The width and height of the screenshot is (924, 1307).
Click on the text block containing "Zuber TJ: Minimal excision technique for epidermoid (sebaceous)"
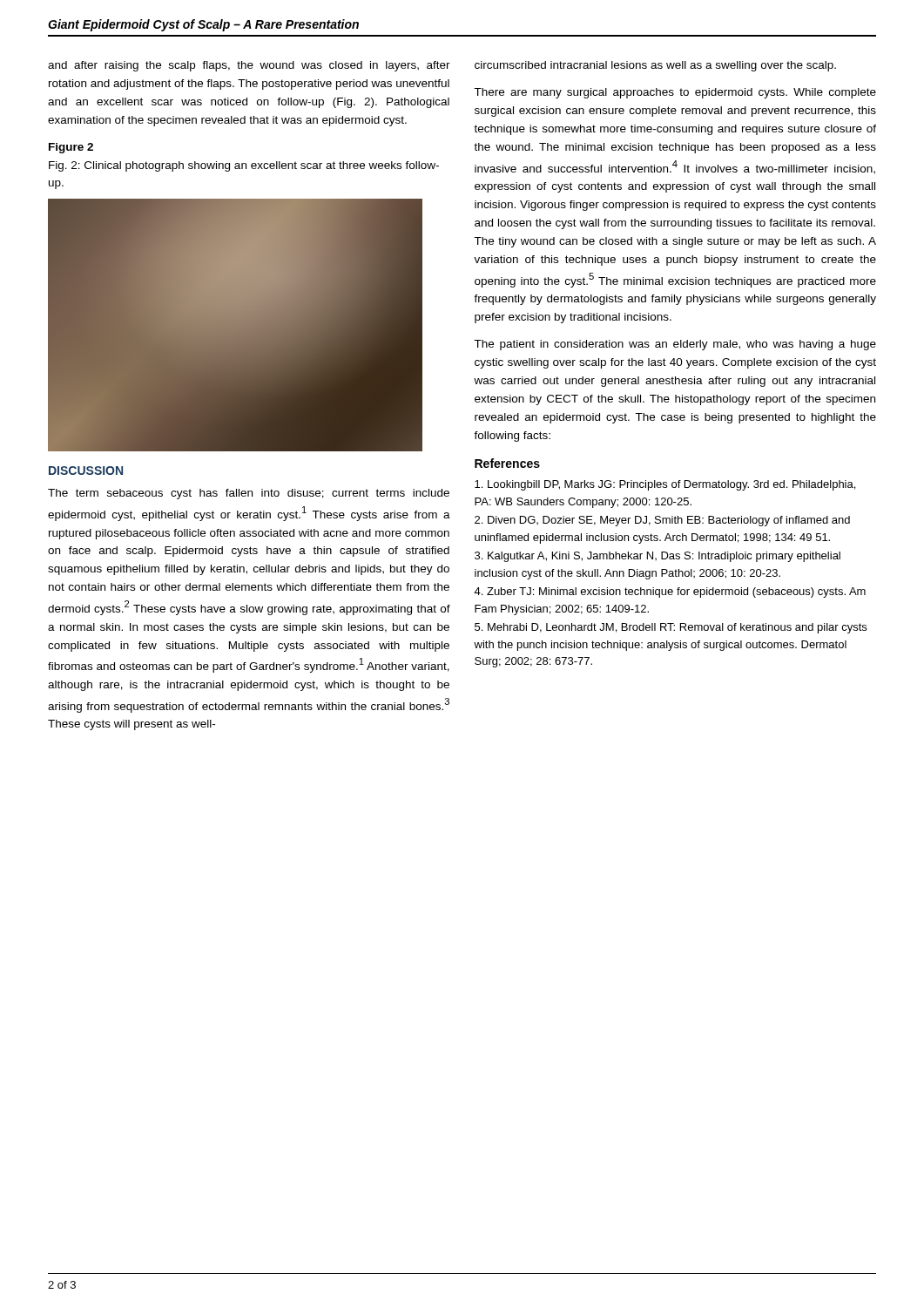click(x=670, y=600)
